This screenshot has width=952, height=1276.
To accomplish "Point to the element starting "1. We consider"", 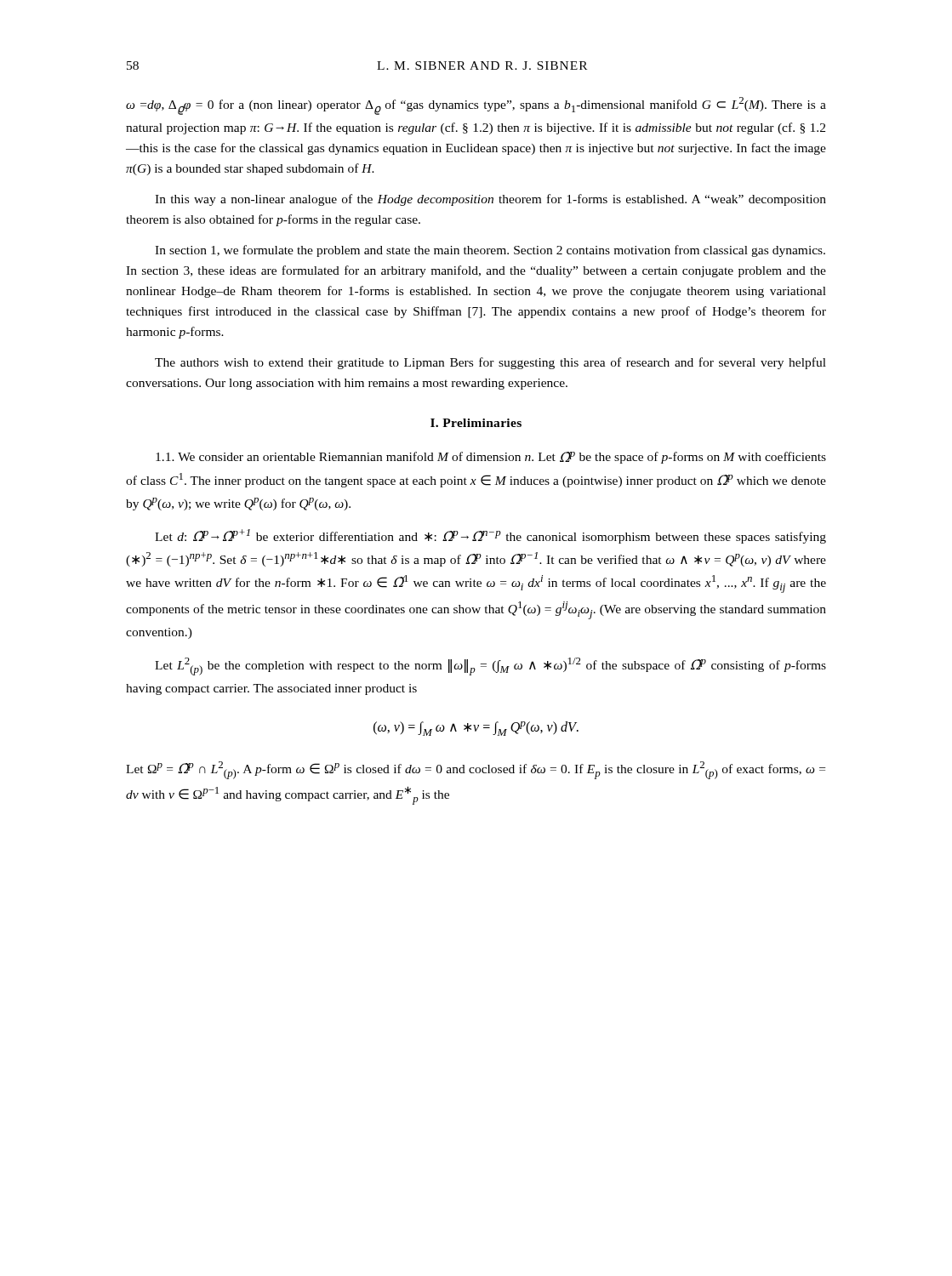I will point(476,478).
